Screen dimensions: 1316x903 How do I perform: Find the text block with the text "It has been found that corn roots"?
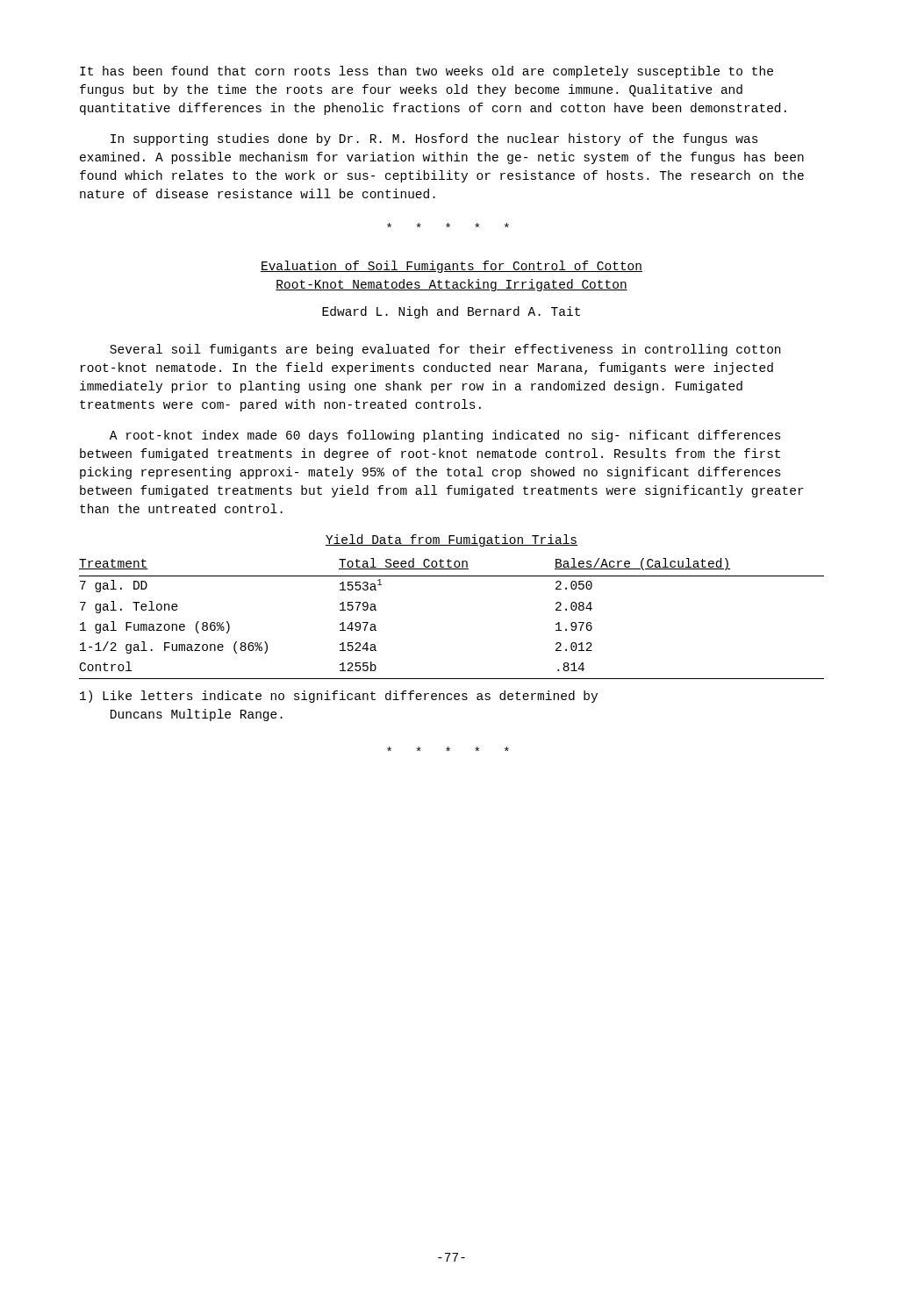(x=434, y=90)
